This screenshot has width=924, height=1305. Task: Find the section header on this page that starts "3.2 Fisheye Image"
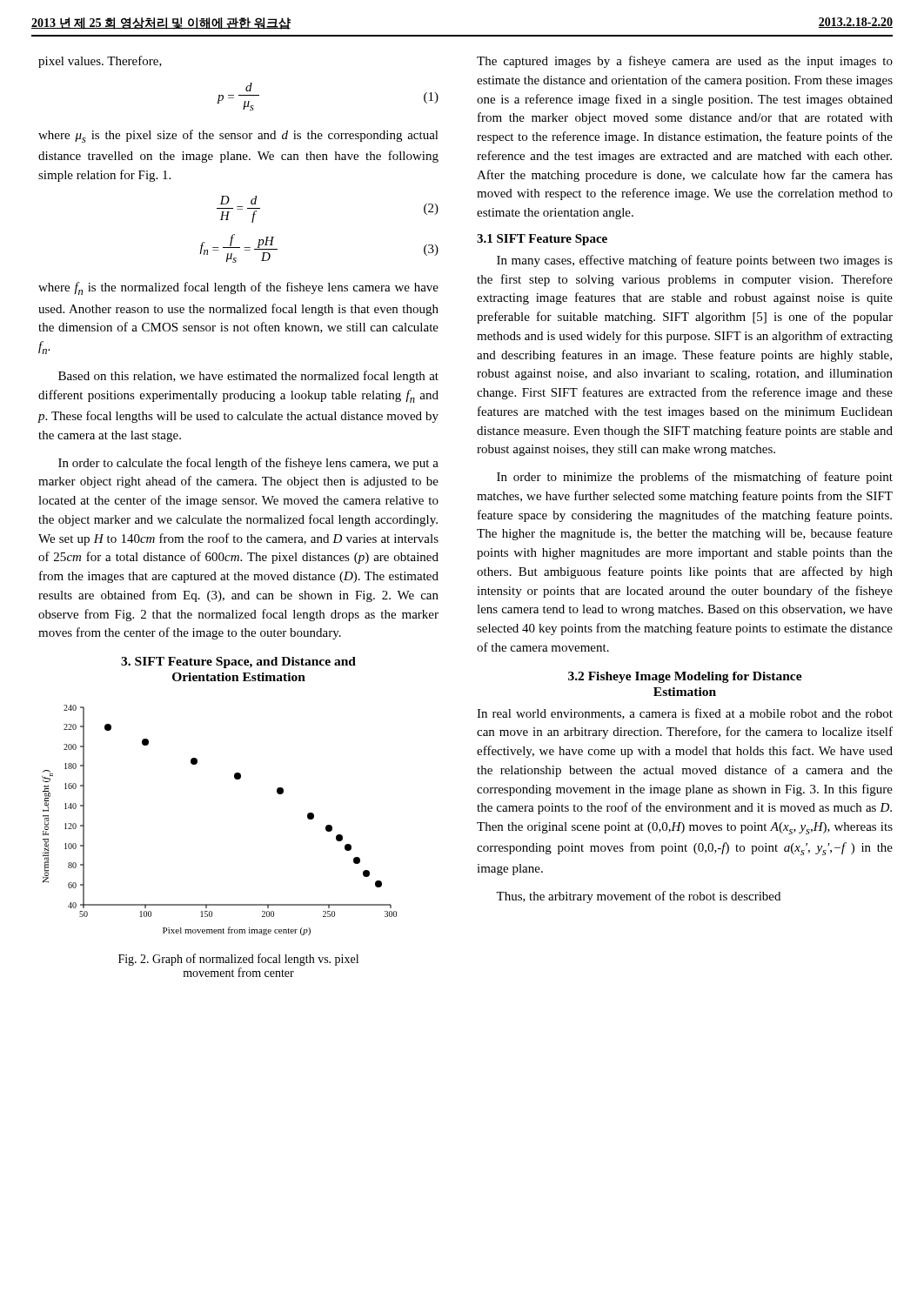685,683
